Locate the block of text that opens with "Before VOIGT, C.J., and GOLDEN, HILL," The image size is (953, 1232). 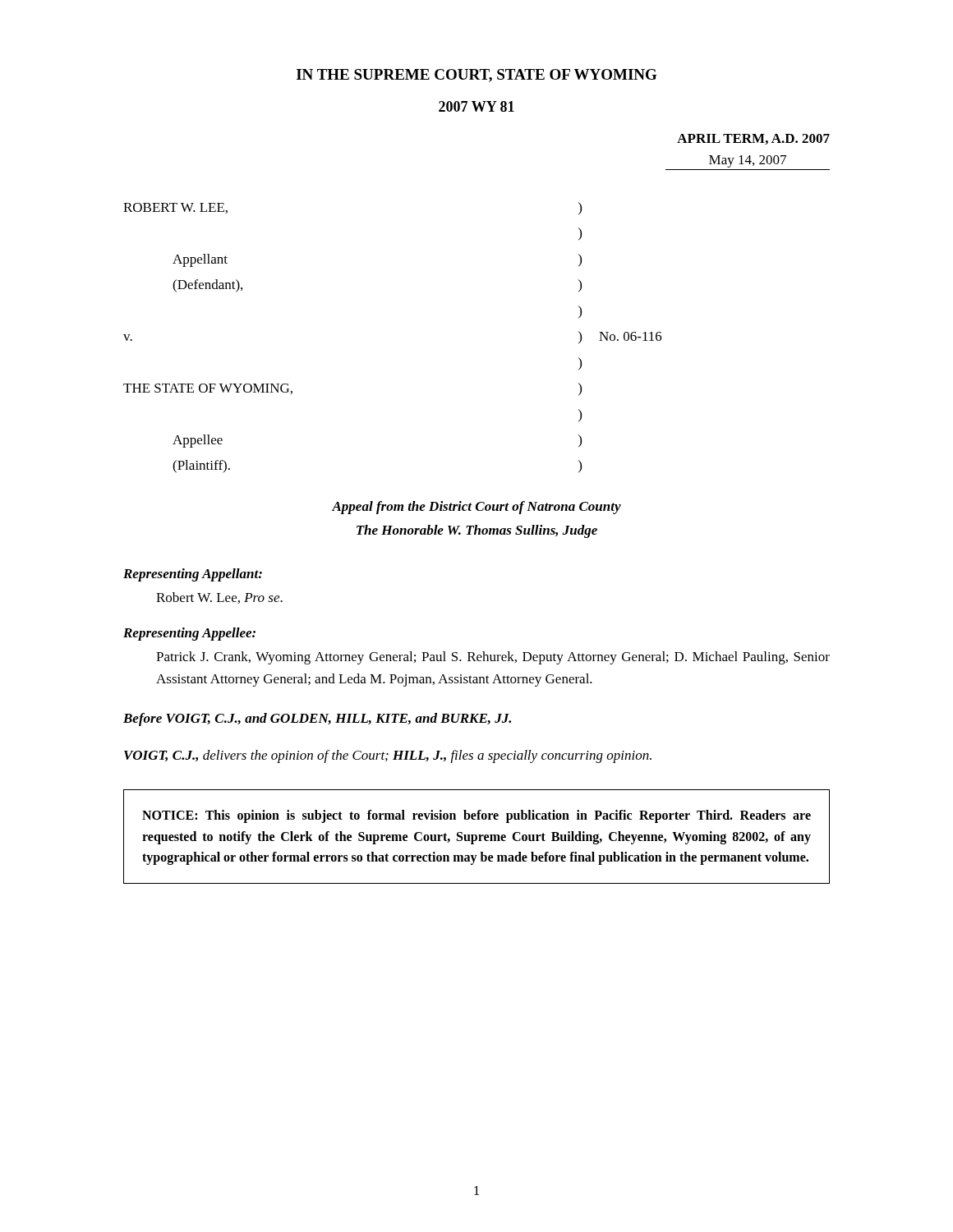[318, 718]
